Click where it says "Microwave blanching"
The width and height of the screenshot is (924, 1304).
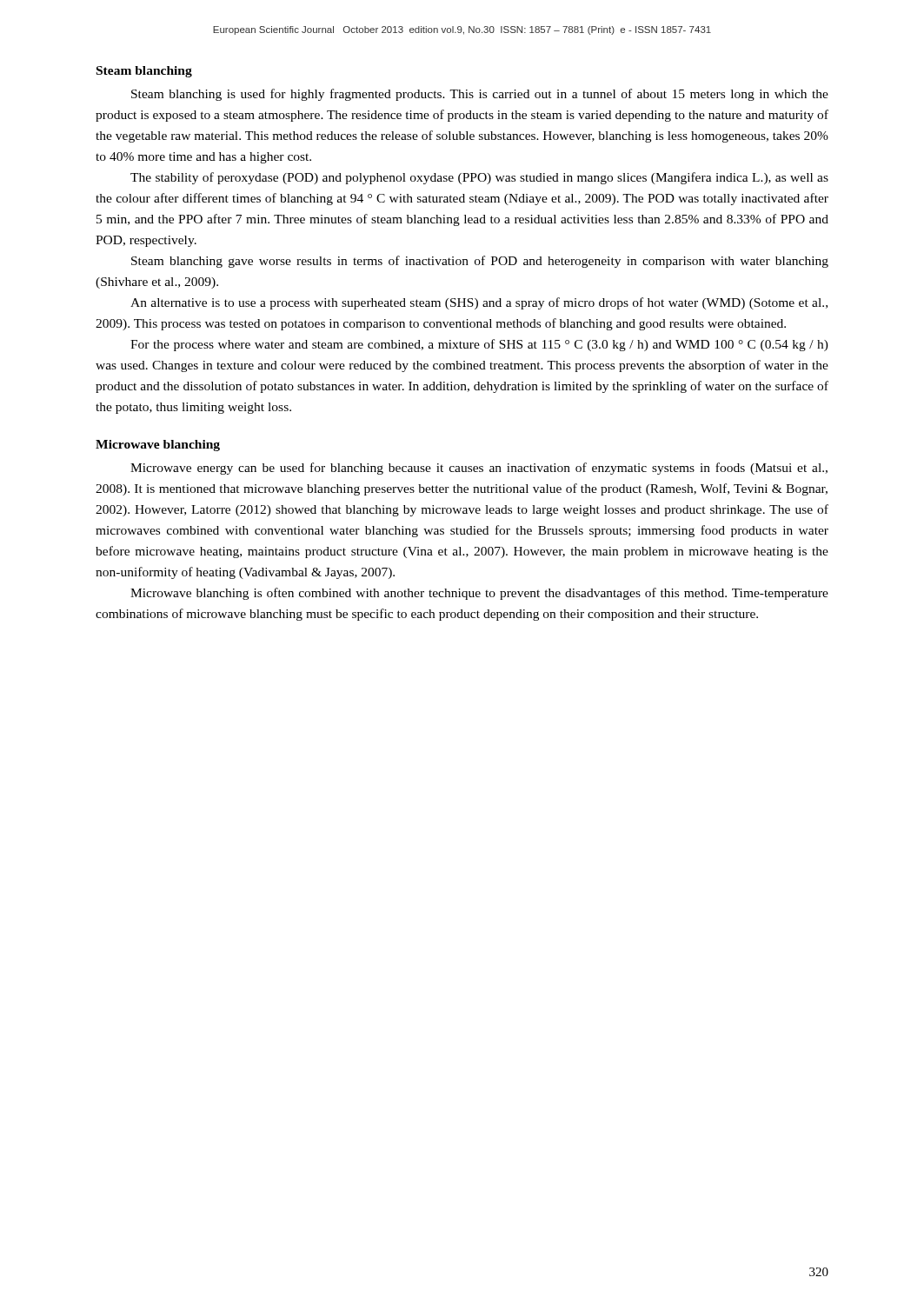158,444
